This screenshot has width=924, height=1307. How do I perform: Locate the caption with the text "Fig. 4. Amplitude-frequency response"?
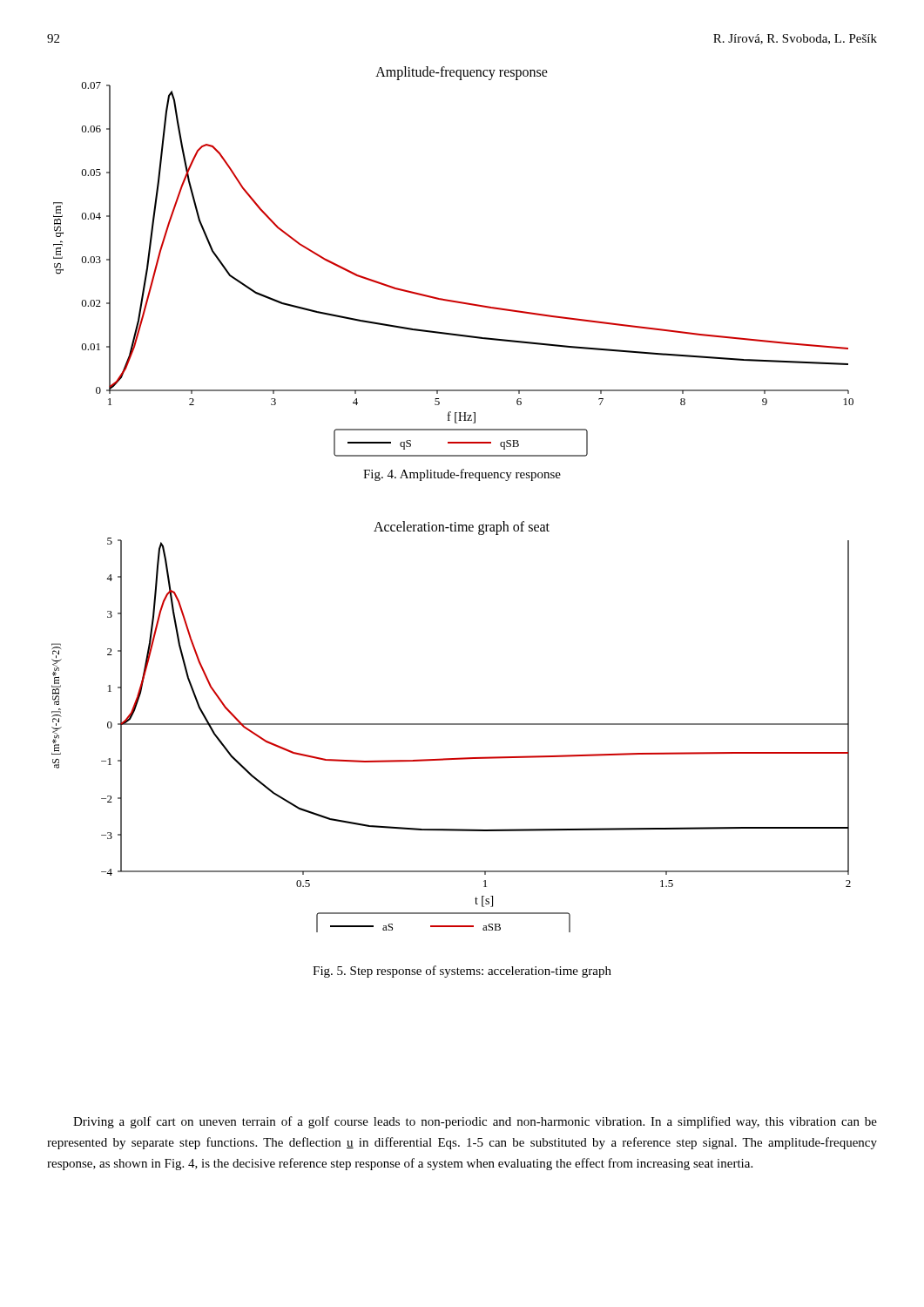tap(462, 474)
